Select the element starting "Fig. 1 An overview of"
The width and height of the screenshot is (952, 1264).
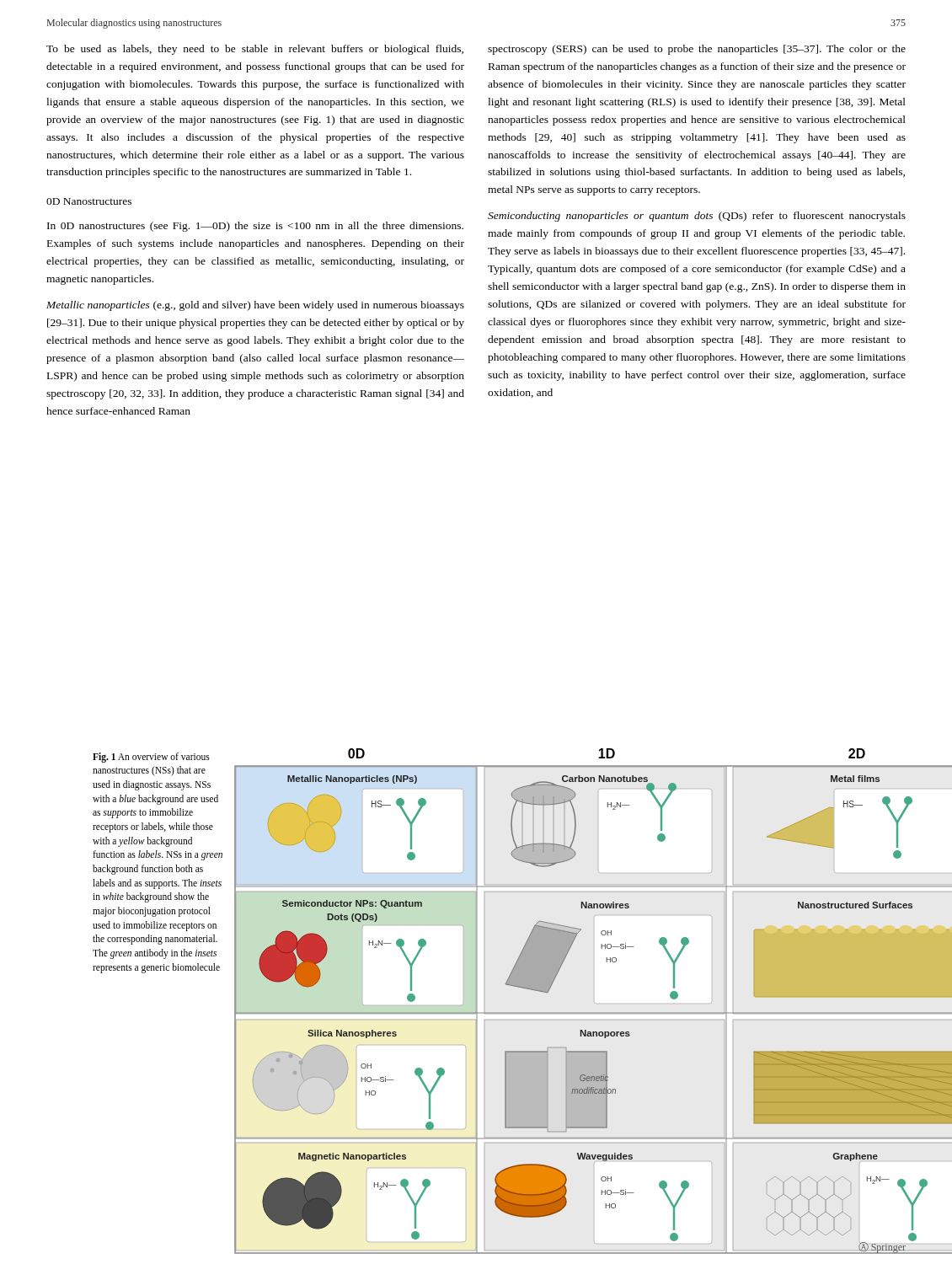point(158,862)
